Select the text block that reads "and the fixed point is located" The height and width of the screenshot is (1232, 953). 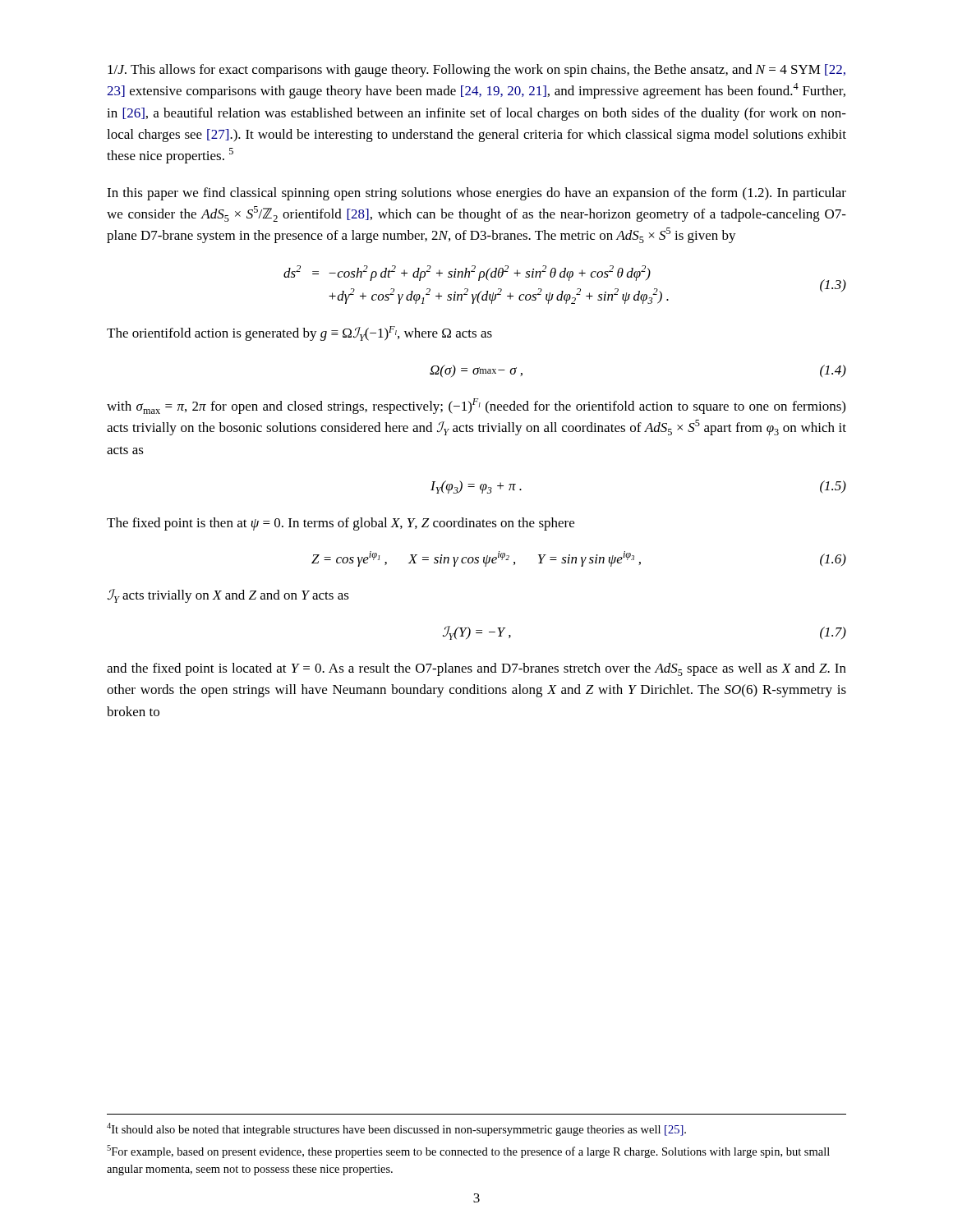tap(476, 690)
